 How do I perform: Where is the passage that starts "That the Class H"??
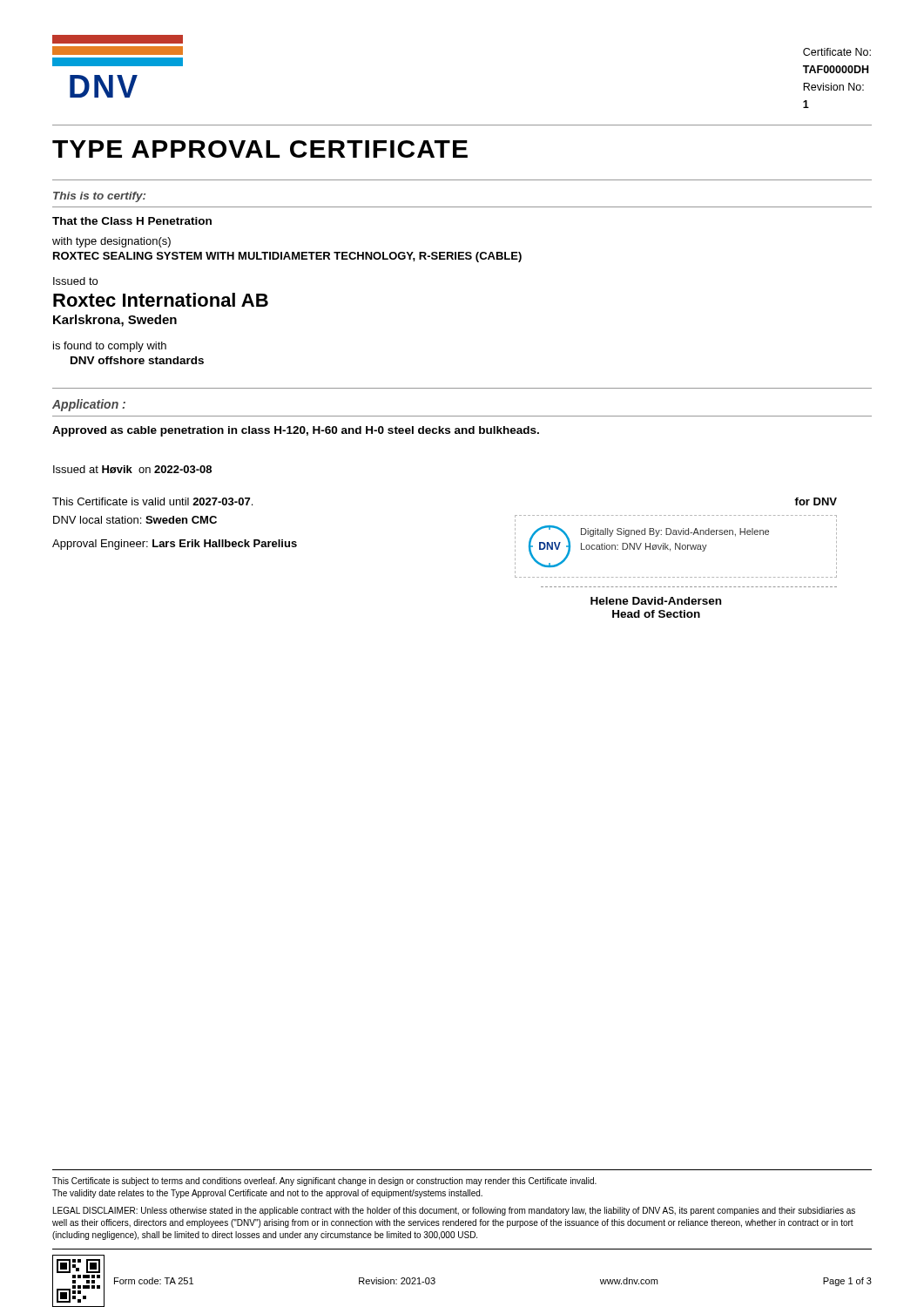[x=132, y=221]
